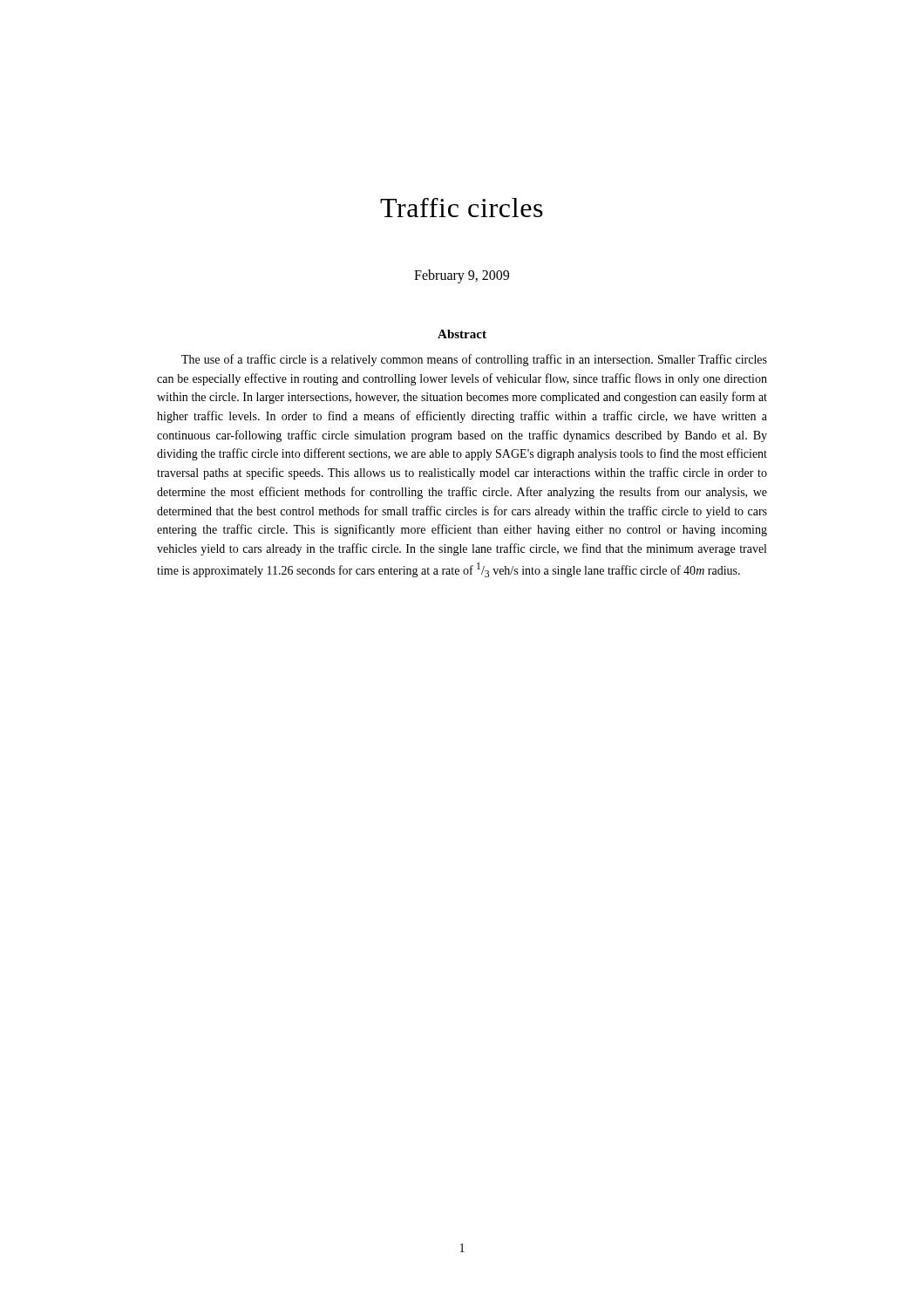924x1308 pixels.
Task: Locate the text "February 9, 2009"
Action: tap(462, 275)
